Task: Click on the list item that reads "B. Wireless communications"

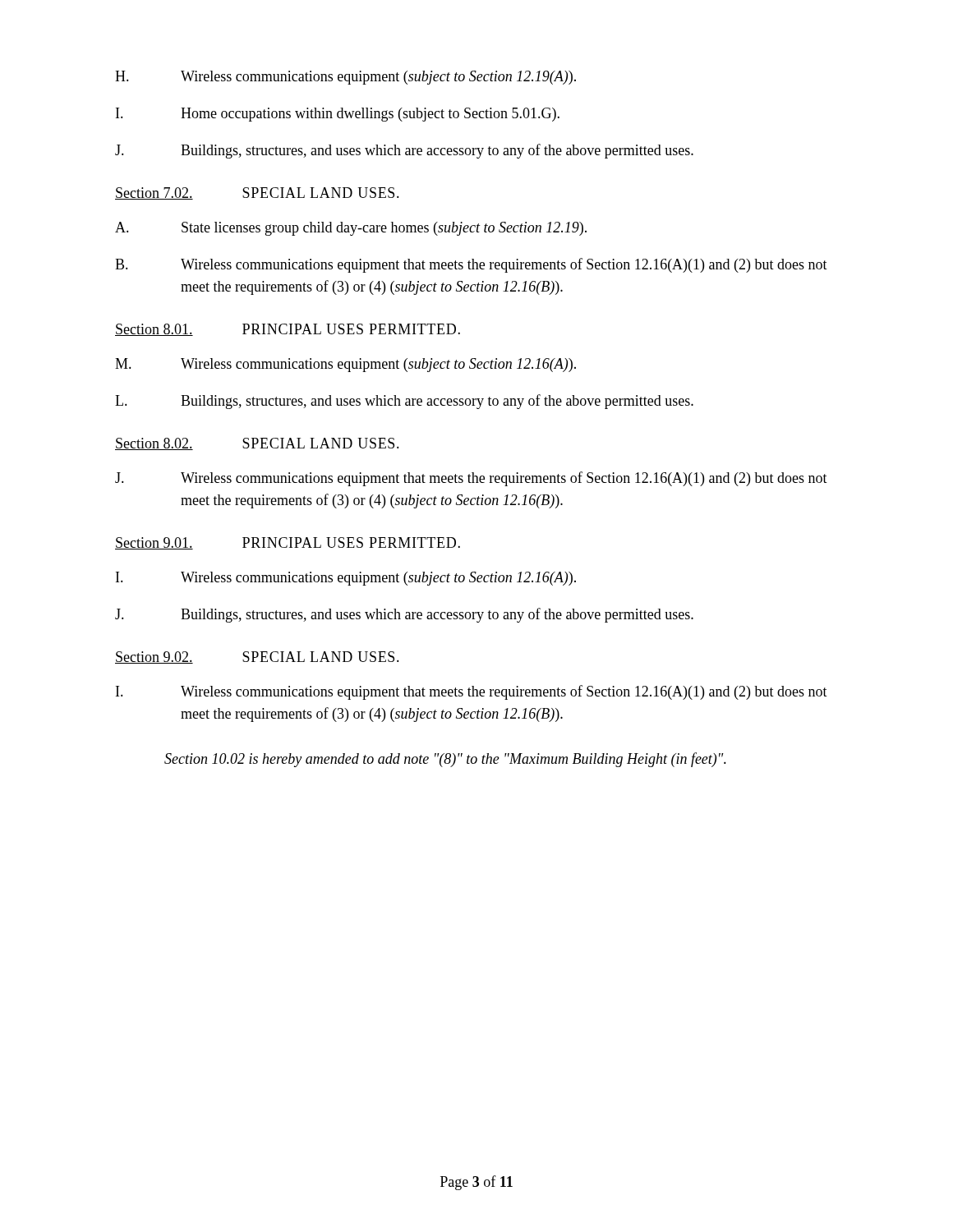Action: pos(476,276)
